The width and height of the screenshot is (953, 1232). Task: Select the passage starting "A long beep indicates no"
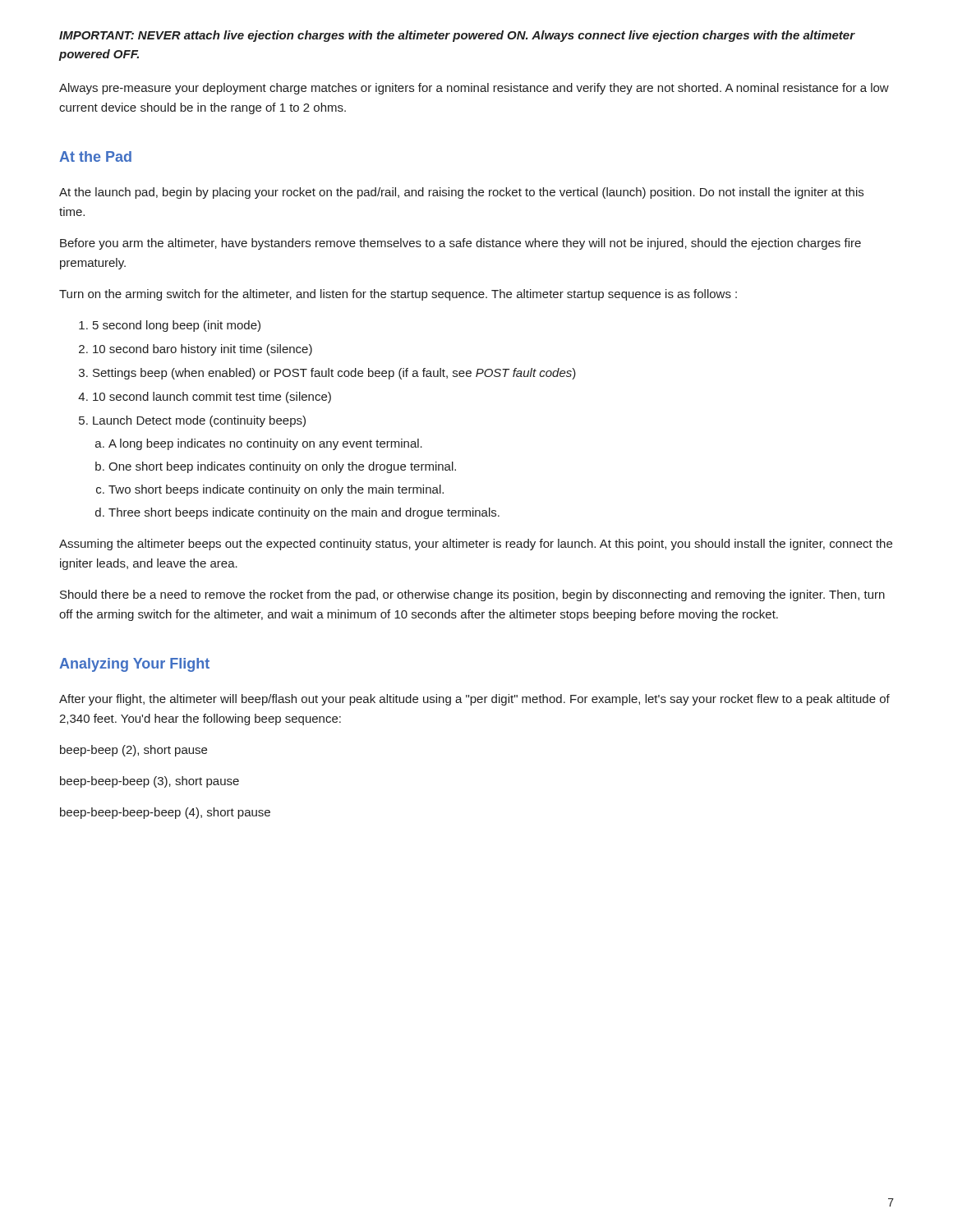click(x=266, y=443)
